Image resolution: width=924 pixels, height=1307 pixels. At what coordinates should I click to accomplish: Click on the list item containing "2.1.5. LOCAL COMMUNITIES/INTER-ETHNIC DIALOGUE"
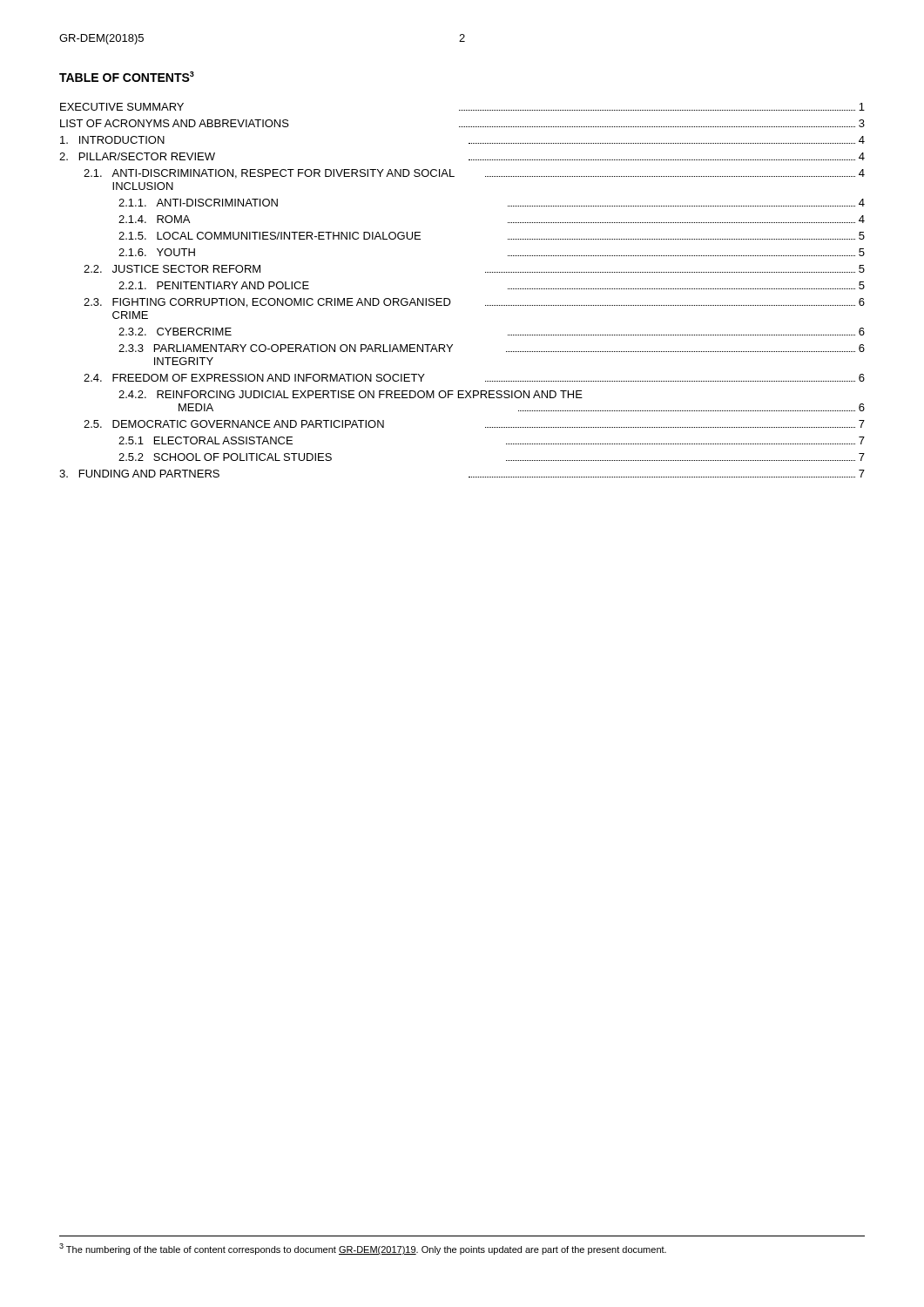[131, 236]
